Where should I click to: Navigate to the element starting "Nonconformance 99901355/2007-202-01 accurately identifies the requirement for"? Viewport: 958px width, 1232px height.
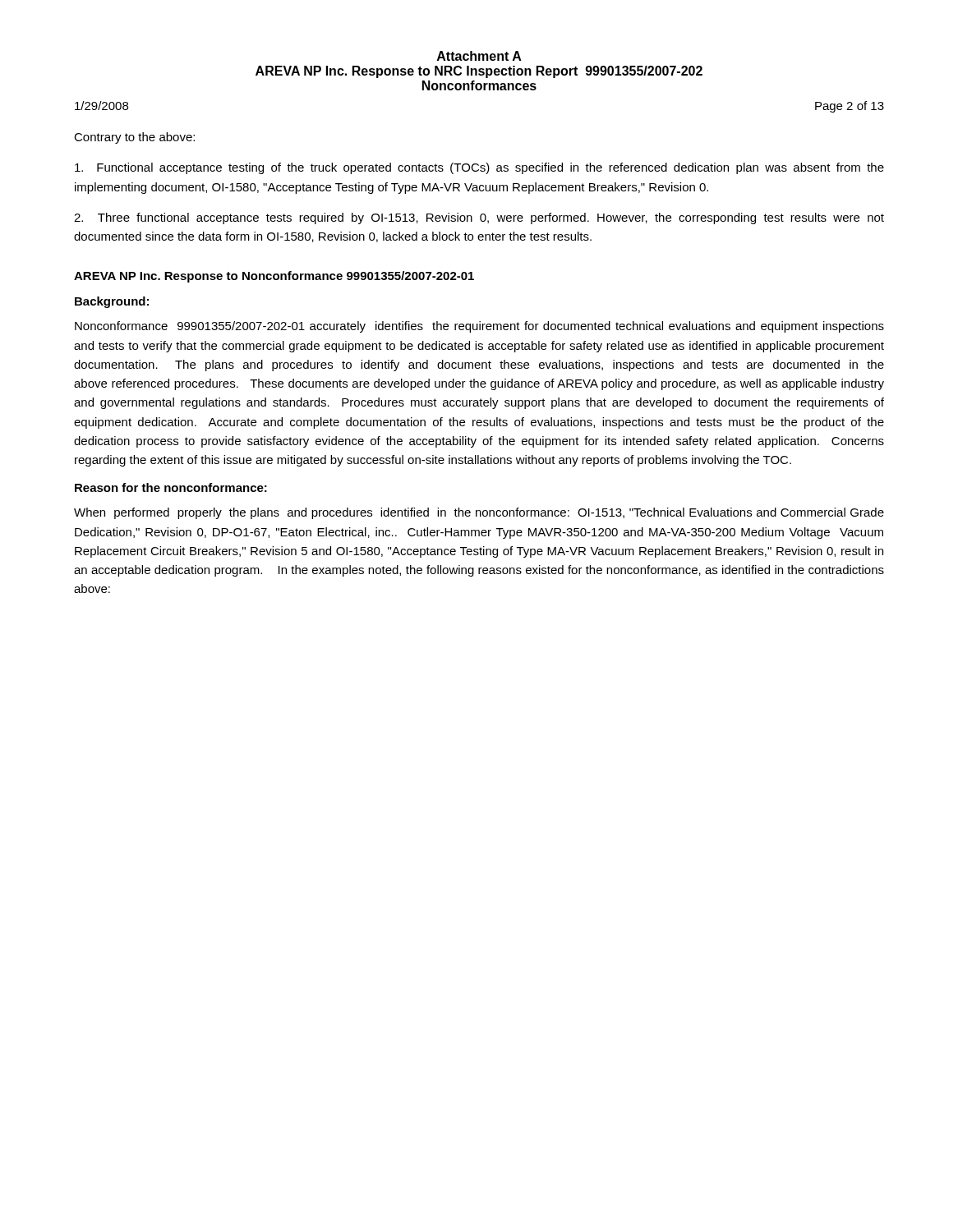point(479,393)
